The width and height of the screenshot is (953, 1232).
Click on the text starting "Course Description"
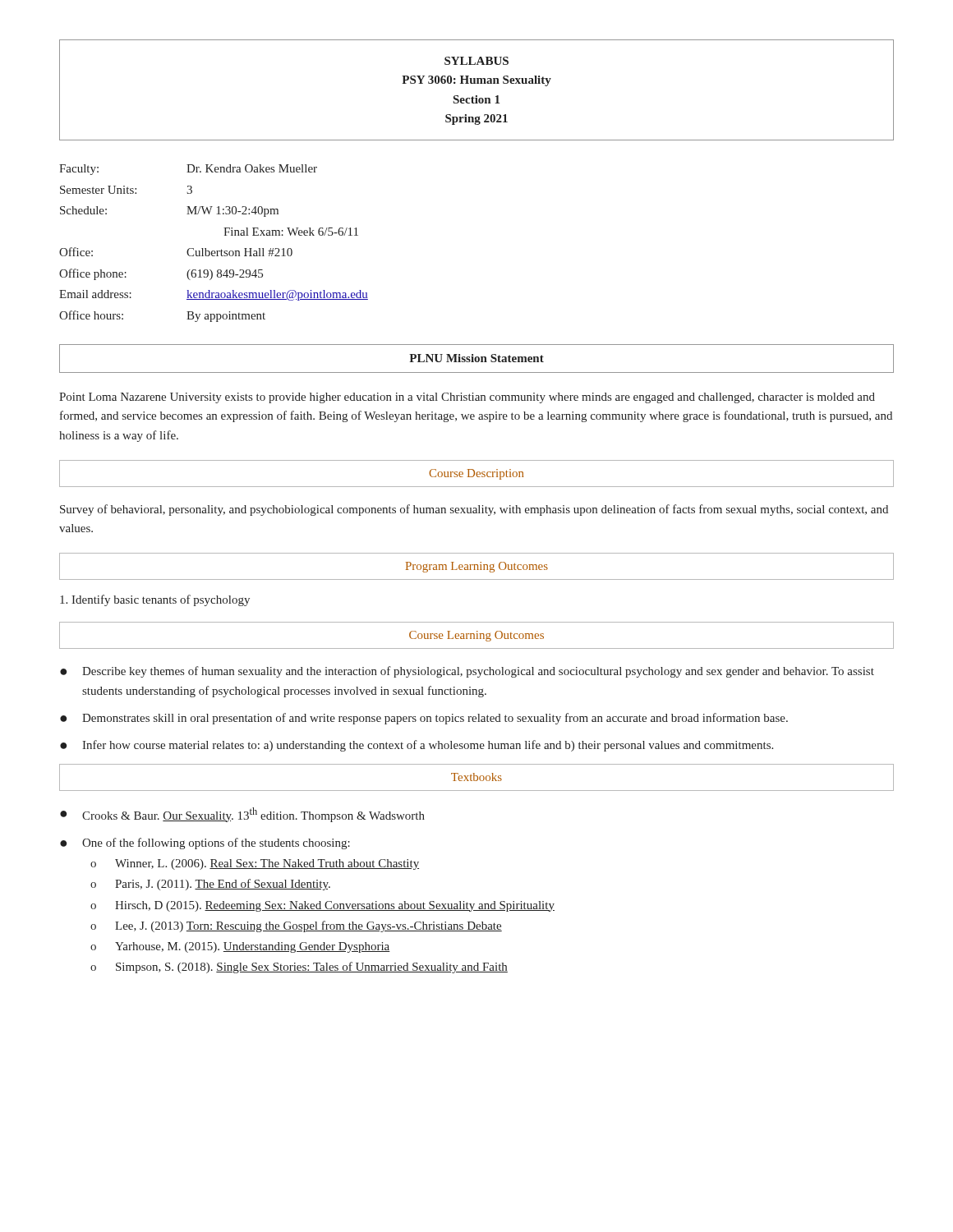(x=476, y=473)
